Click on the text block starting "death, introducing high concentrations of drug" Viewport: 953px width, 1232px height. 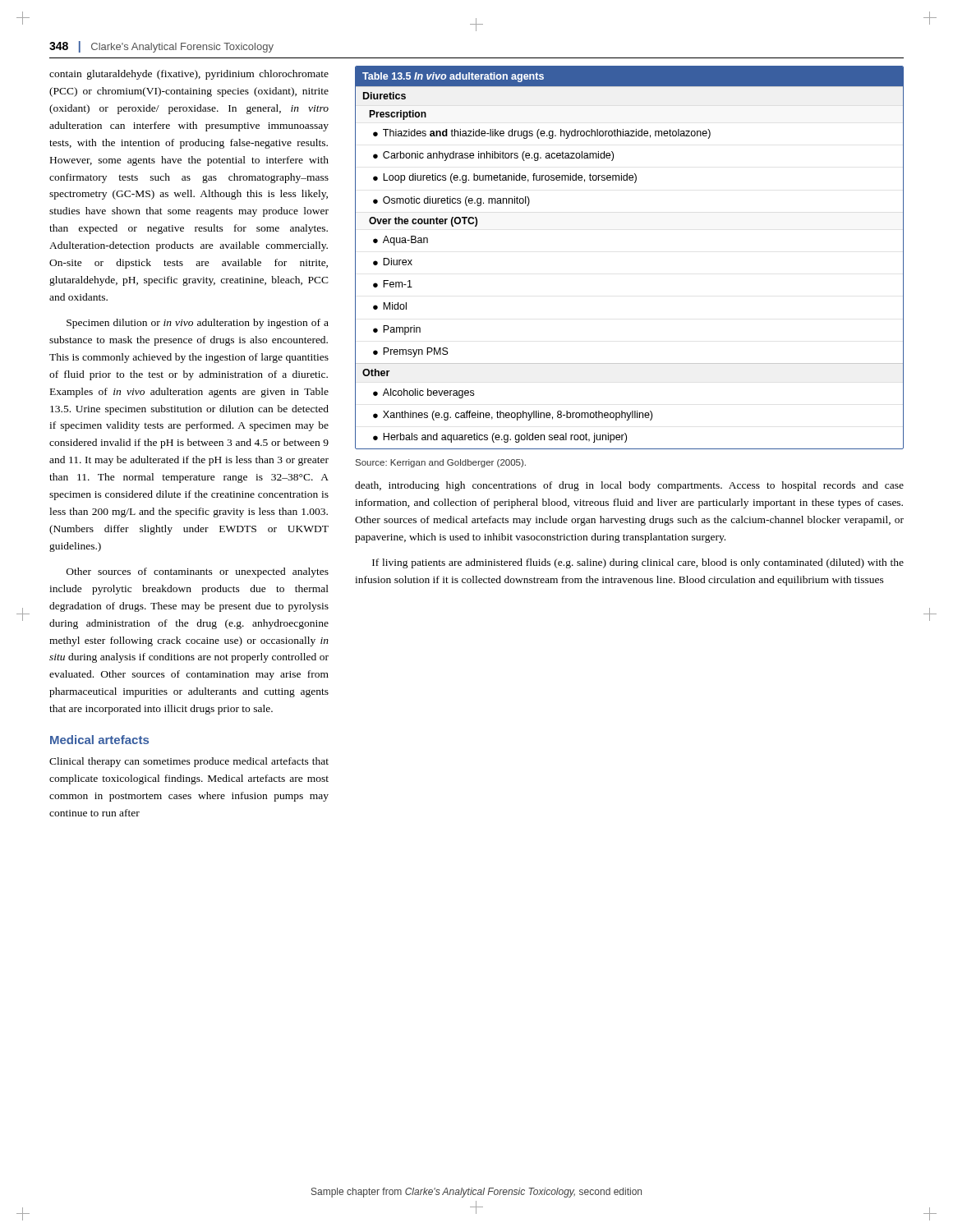coord(629,512)
